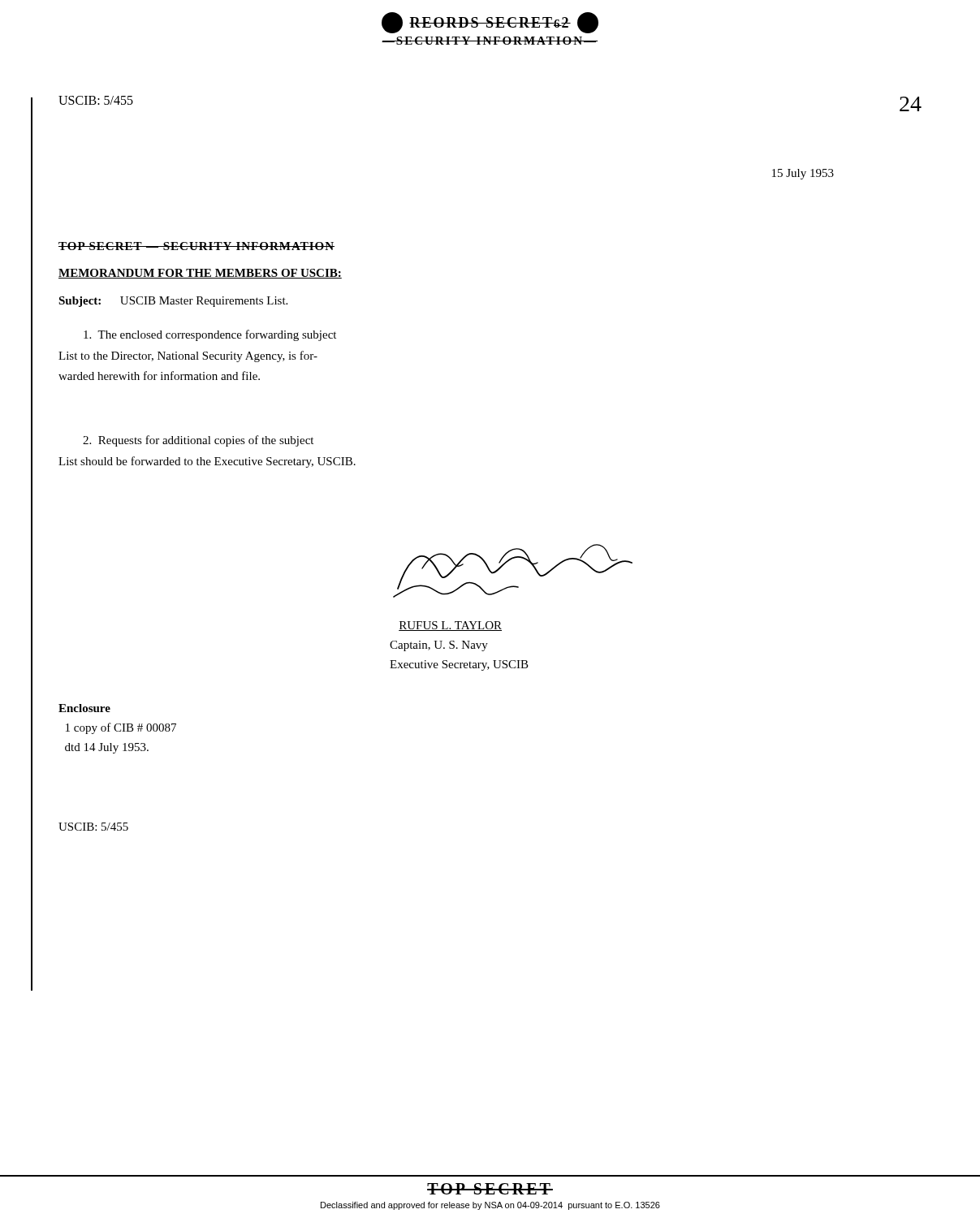Navigate to the passage starting "Subject: USCIB Master Requirements"

point(174,300)
